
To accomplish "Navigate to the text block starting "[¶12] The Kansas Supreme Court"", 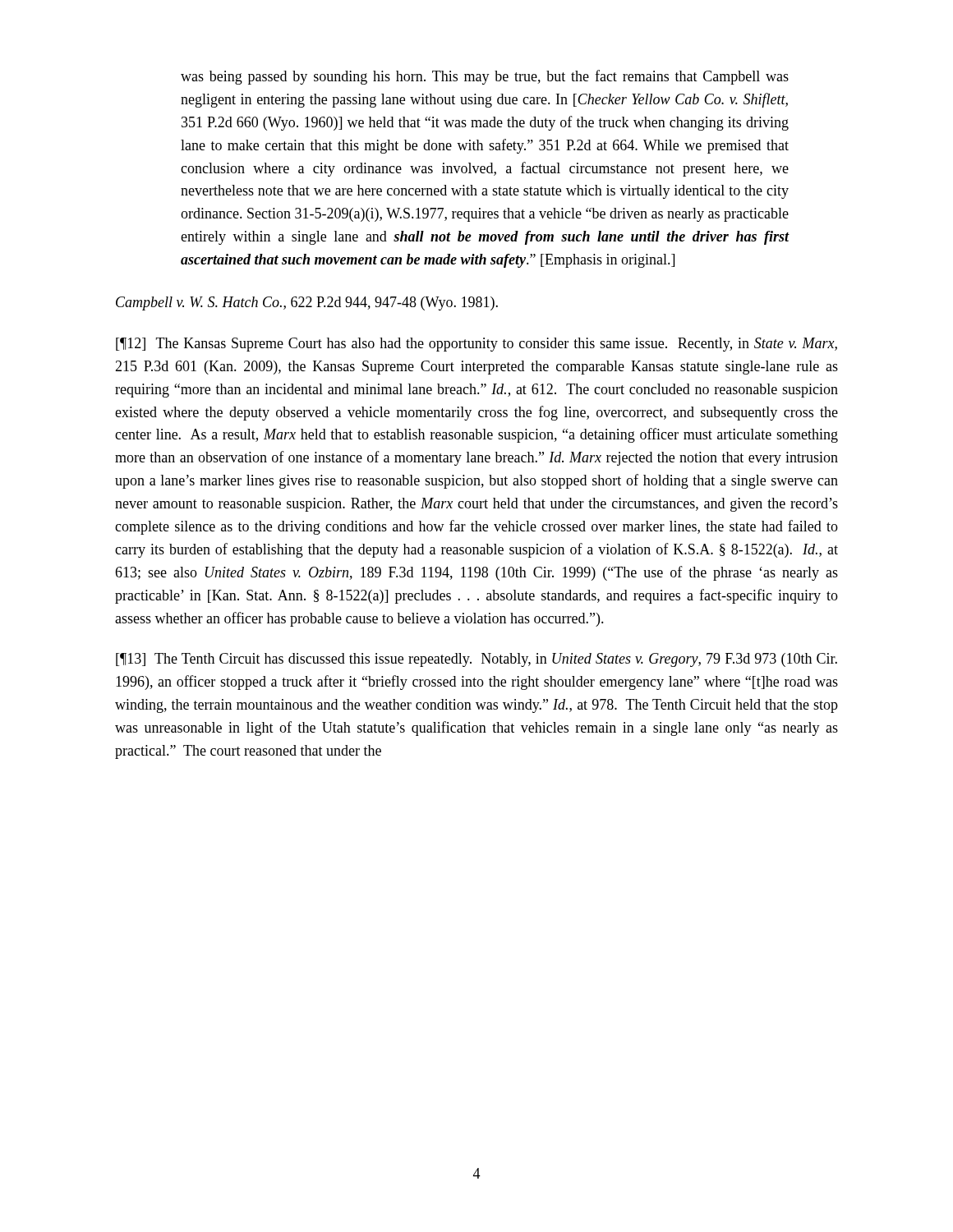I will click(476, 481).
